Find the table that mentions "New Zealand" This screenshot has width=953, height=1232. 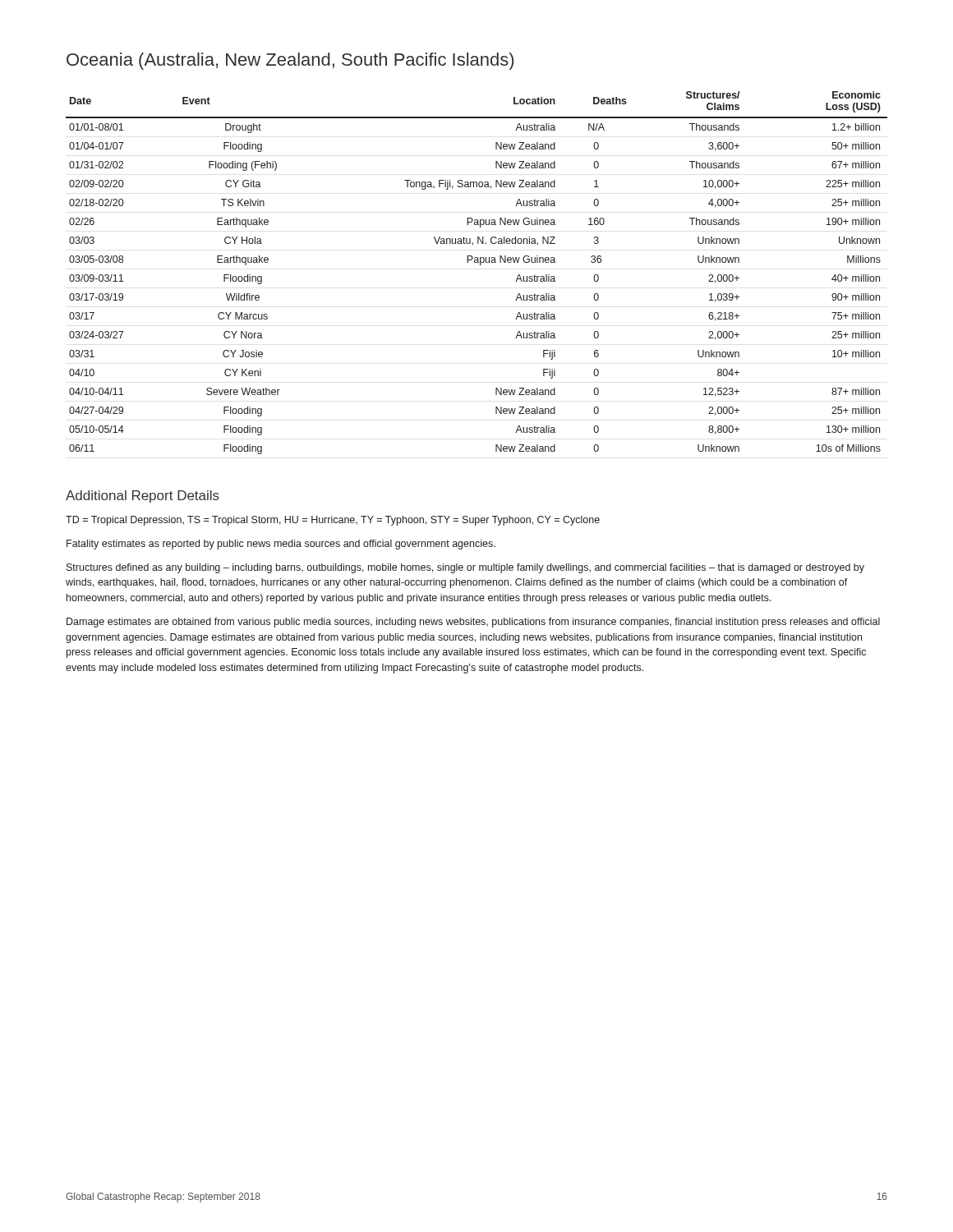[476, 272]
